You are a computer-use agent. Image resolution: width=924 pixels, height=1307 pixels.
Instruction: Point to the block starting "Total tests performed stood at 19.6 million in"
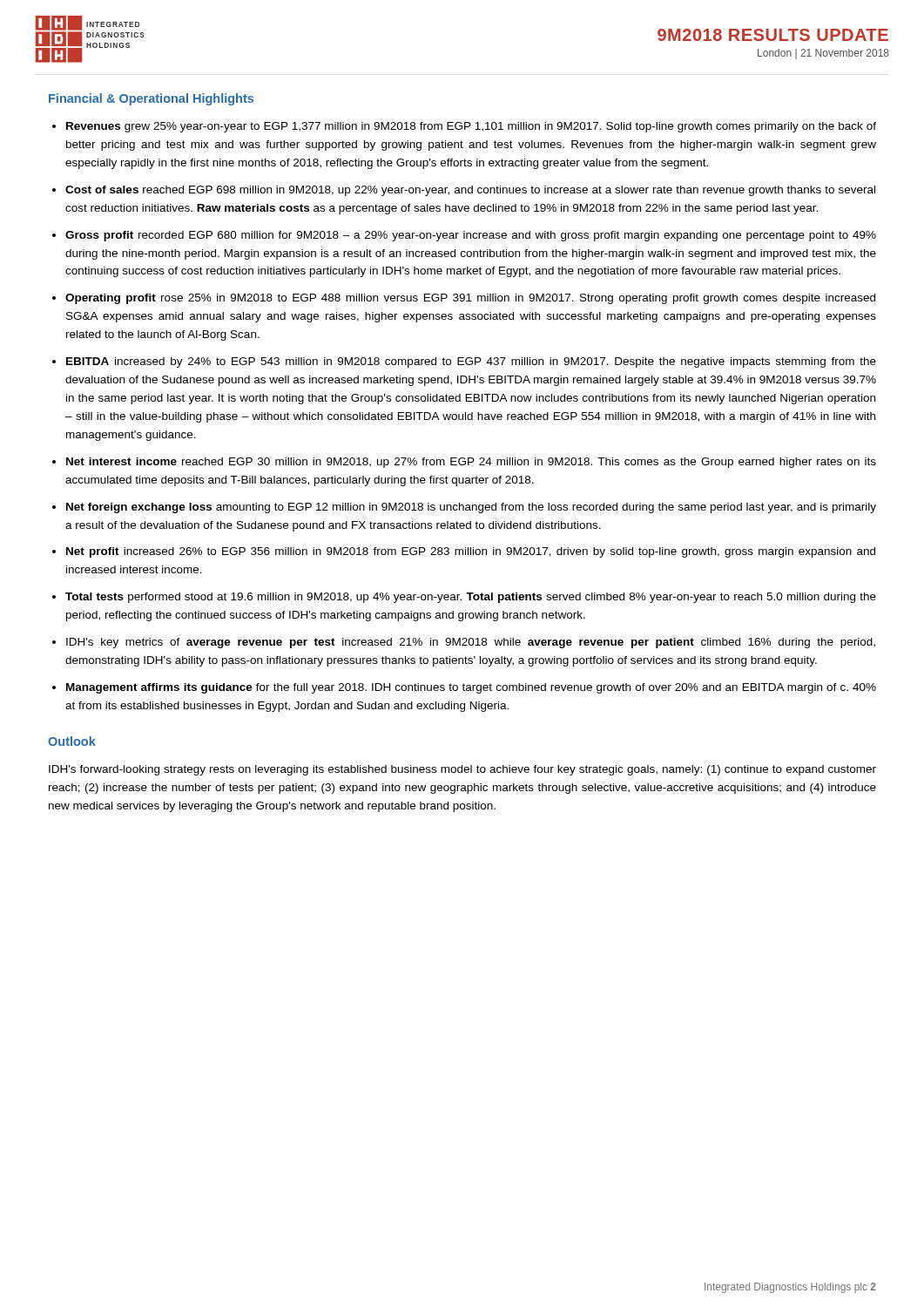coord(471,606)
